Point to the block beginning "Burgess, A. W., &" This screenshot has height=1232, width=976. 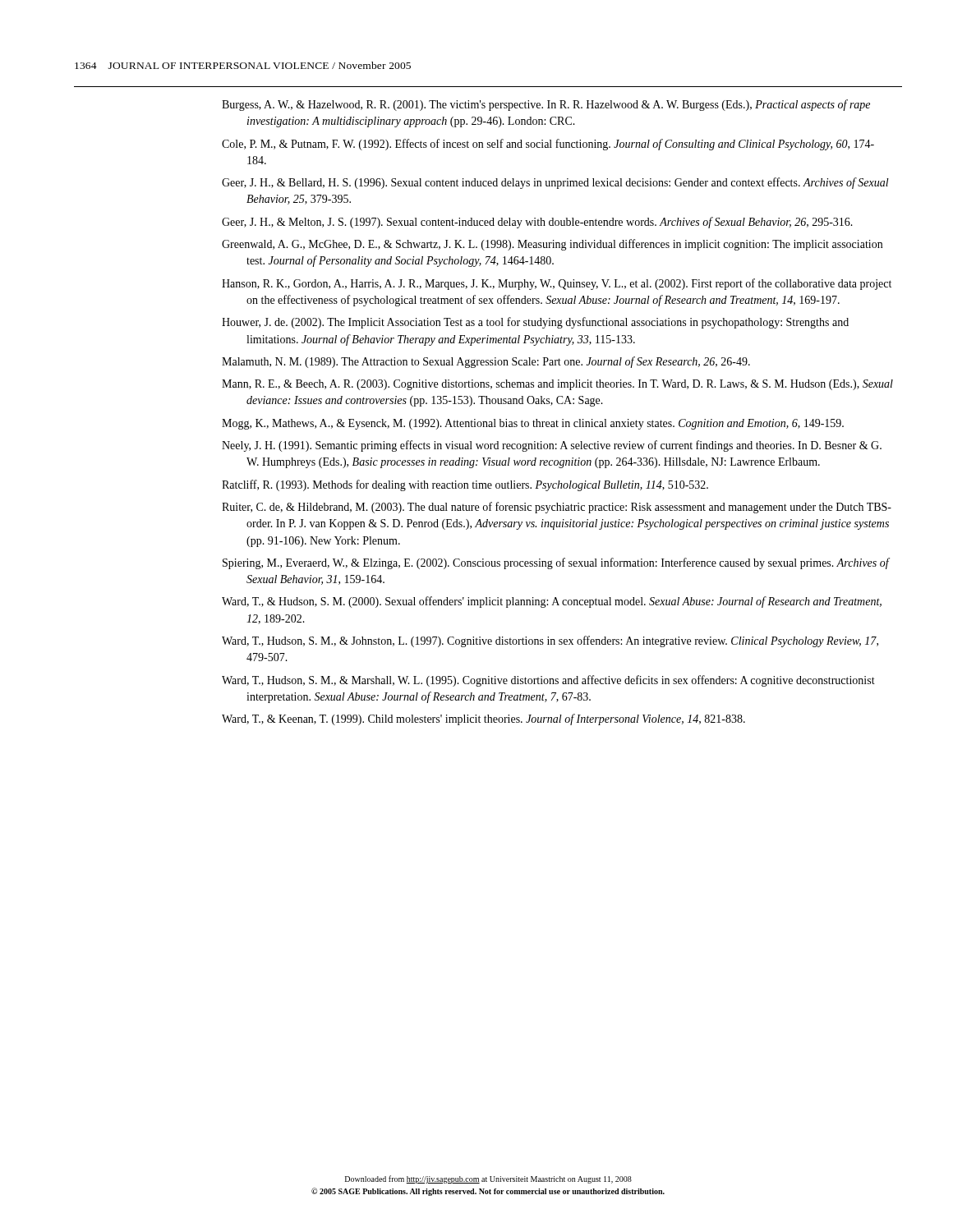click(x=546, y=113)
